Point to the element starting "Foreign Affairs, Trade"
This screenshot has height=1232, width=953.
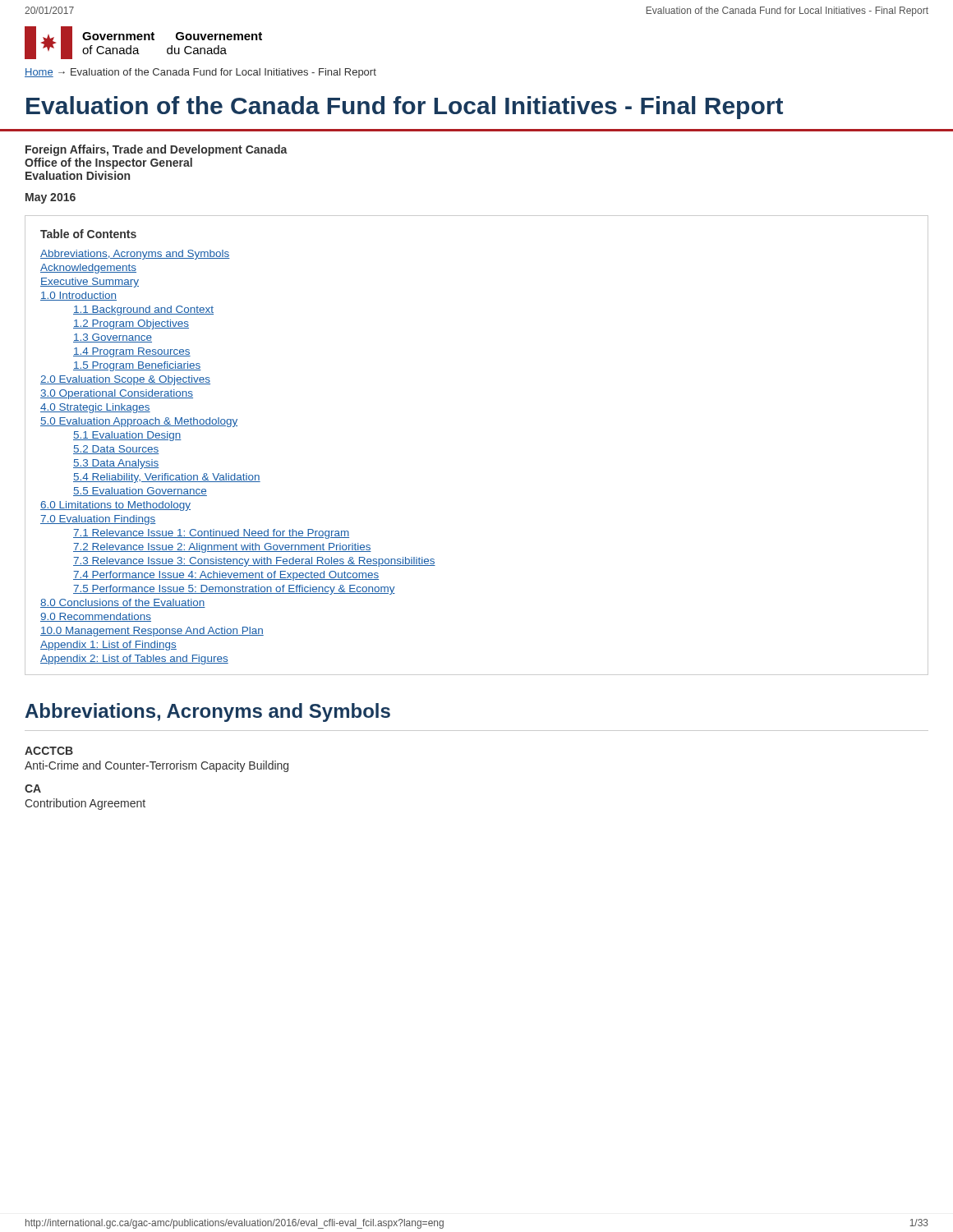157,150
